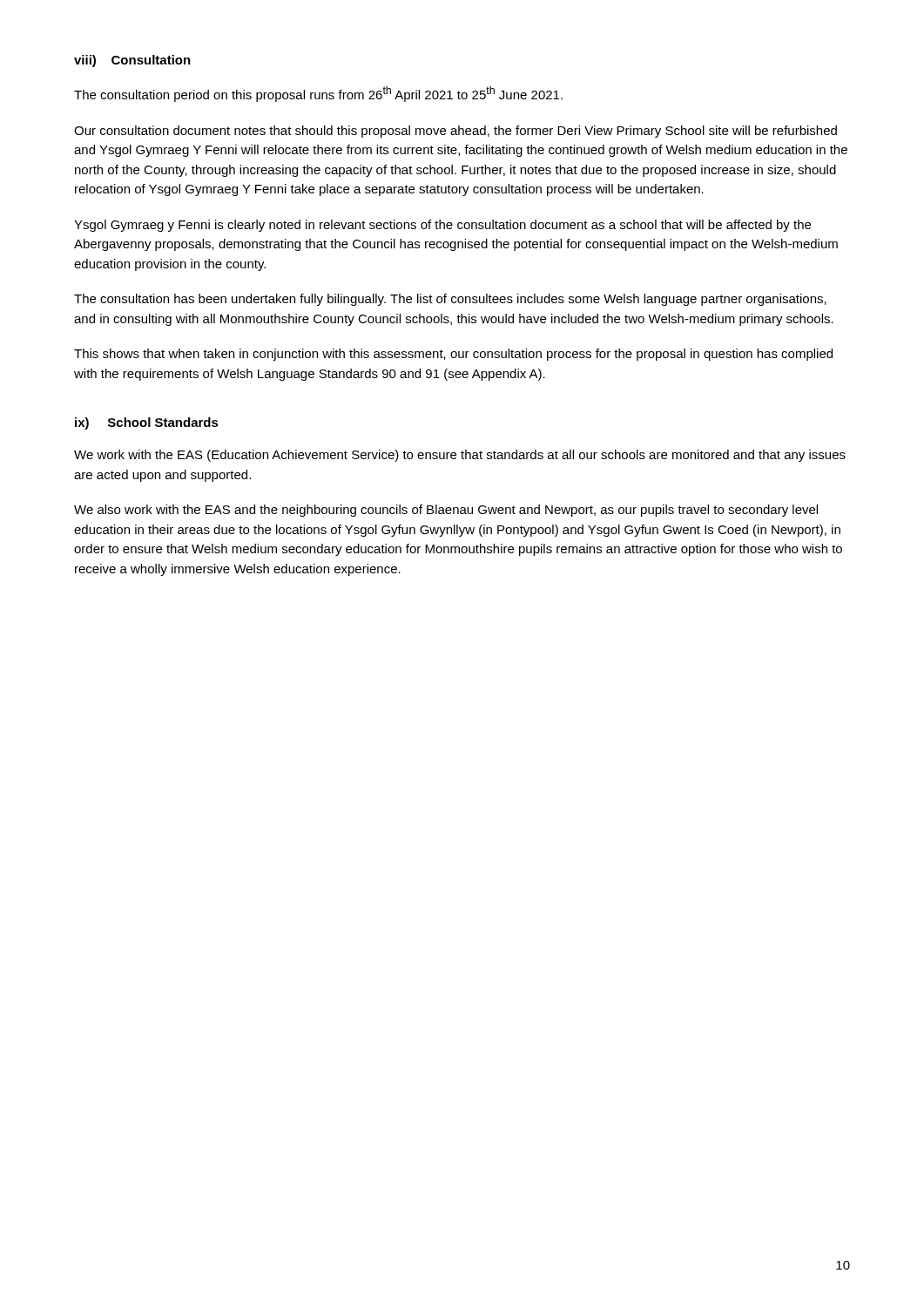Locate the text block containing "We also work with the"
This screenshot has height=1307, width=924.
pos(462,539)
